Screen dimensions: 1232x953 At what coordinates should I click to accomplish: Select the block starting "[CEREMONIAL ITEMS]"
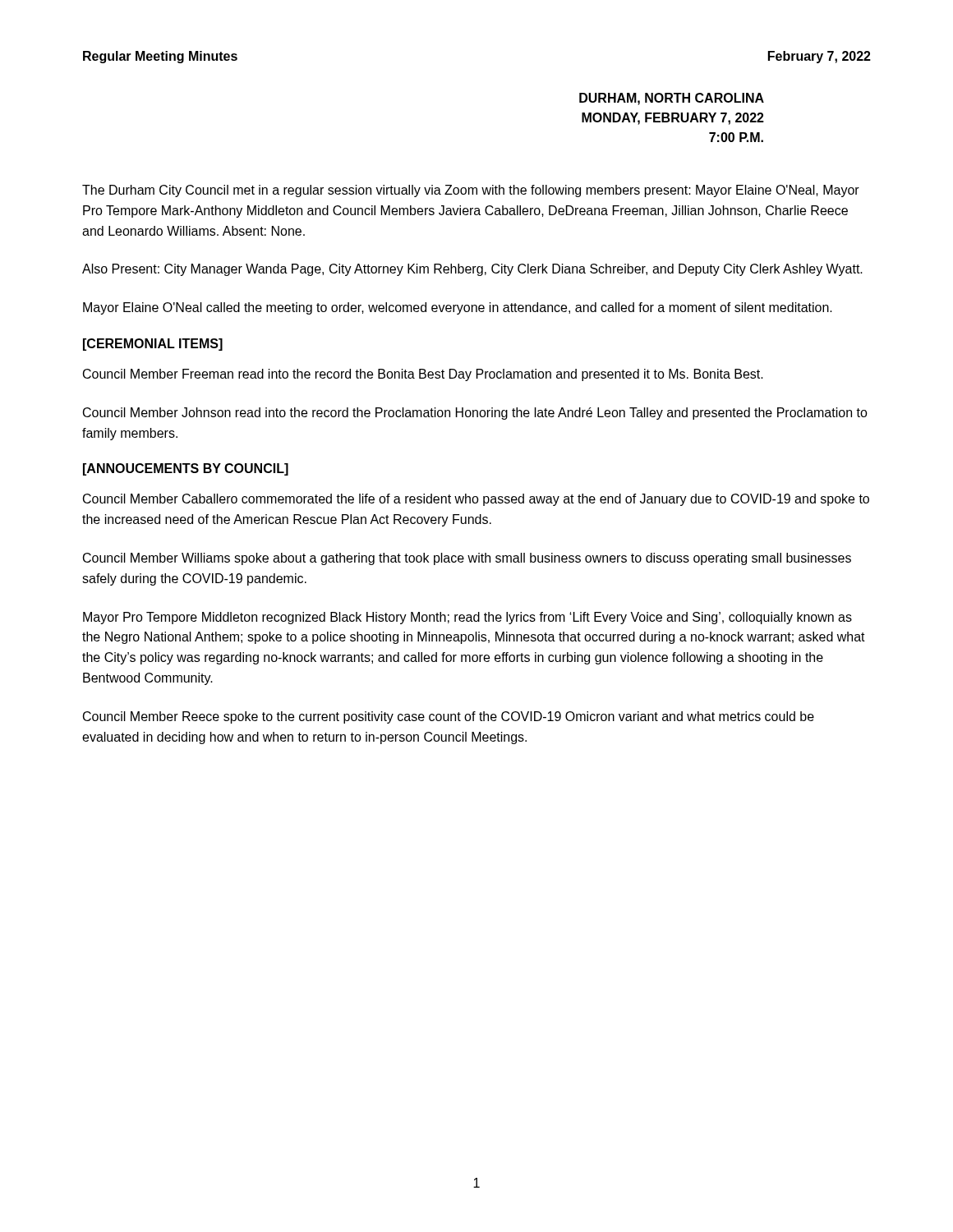coord(152,344)
